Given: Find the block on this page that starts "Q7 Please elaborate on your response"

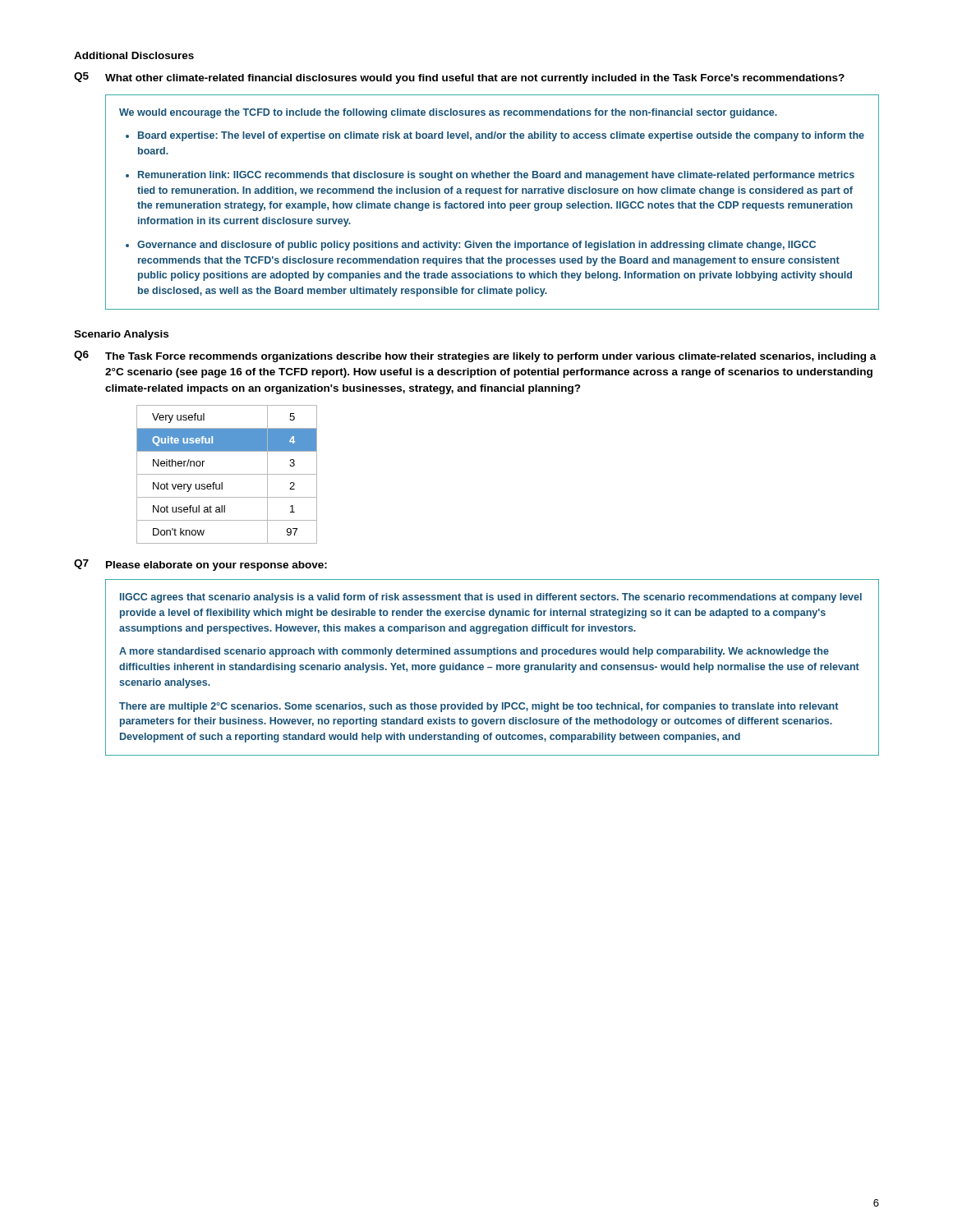Looking at the screenshot, I should pyautogui.click(x=200, y=565).
